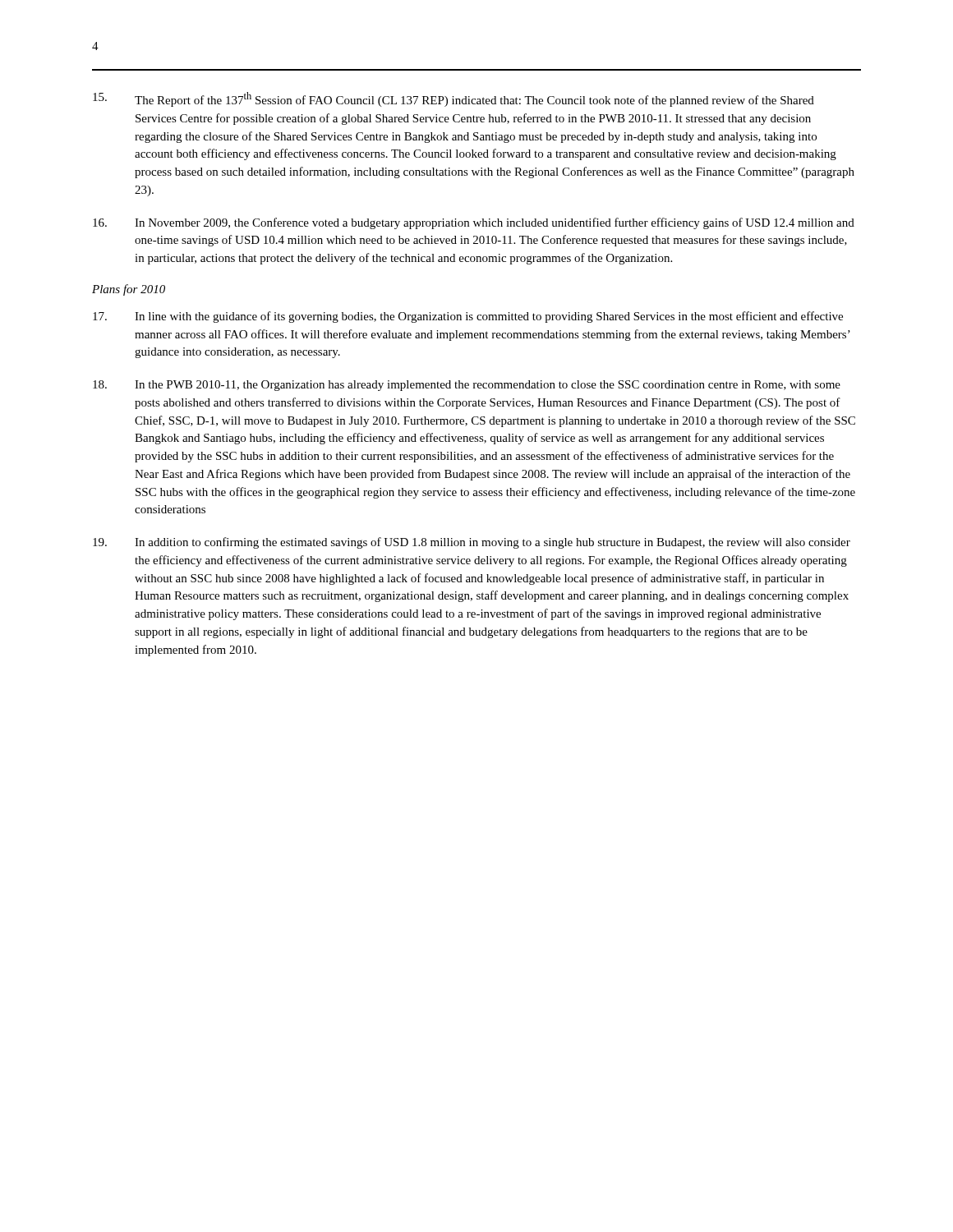Select the text block containing "In November 2009, the Conference"
The width and height of the screenshot is (953, 1232).
pos(475,241)
